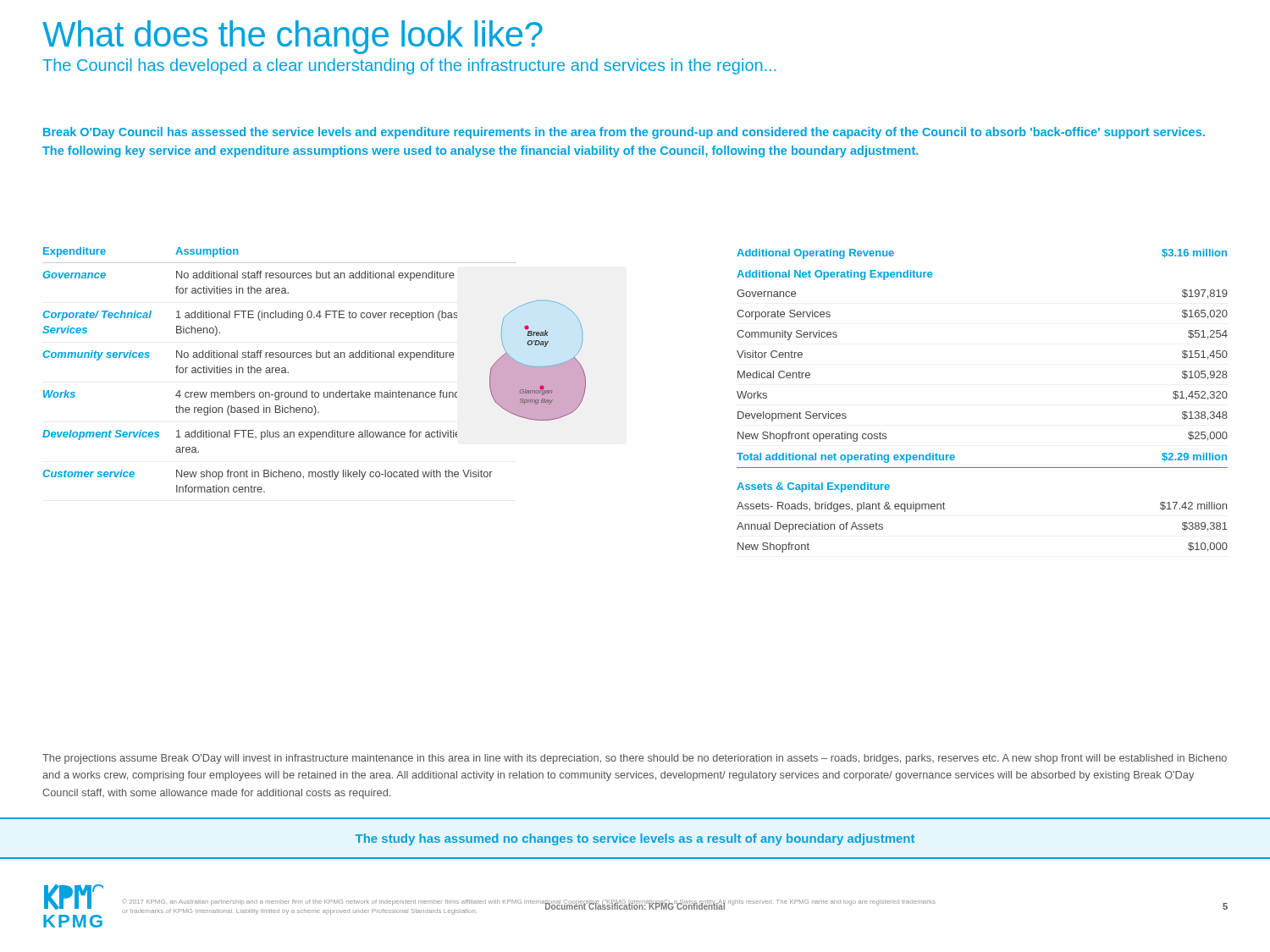The height and width of the screenshot is (952, 1270).
Task: Find the table that mentions "Assets- Roads, bridges, plant"
Action: 982,399
